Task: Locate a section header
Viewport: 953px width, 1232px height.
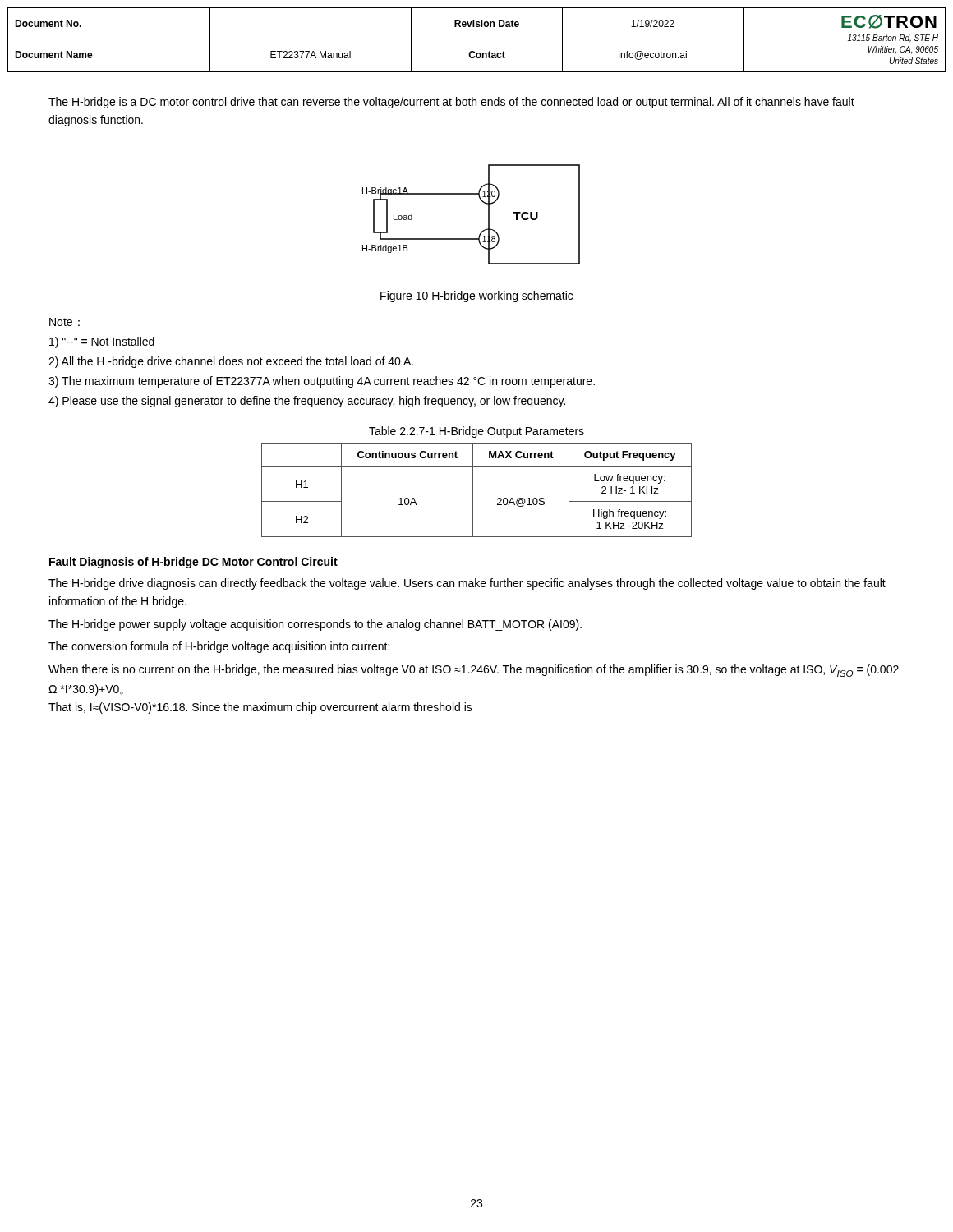Action: click(x=193, y=562)
